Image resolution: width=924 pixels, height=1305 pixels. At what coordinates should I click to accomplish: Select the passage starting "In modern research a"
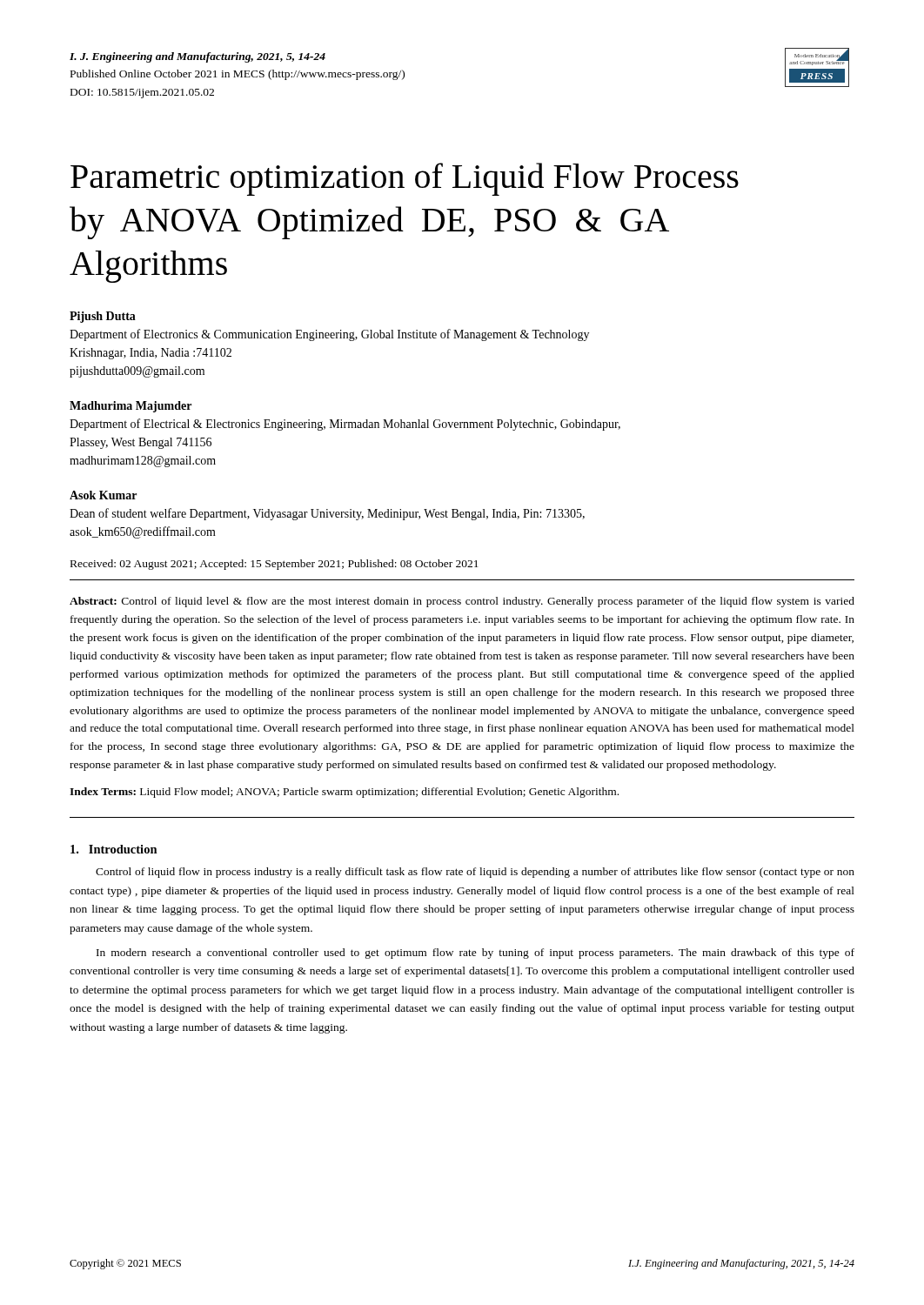[x=462, y=989]
